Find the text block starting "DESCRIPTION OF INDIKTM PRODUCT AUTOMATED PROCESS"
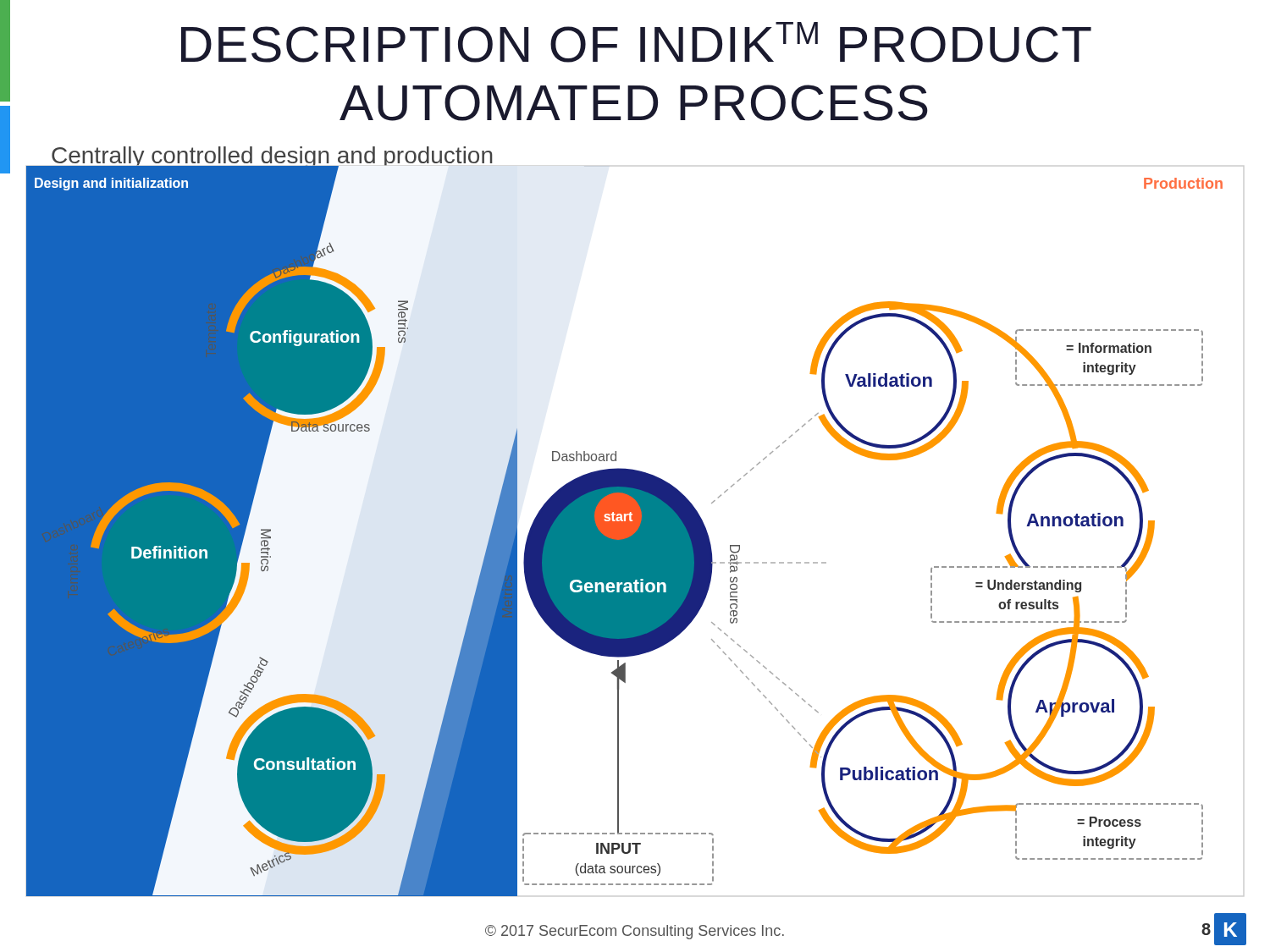This screenshot has height=952, width=1270. (x=635, y=74)
